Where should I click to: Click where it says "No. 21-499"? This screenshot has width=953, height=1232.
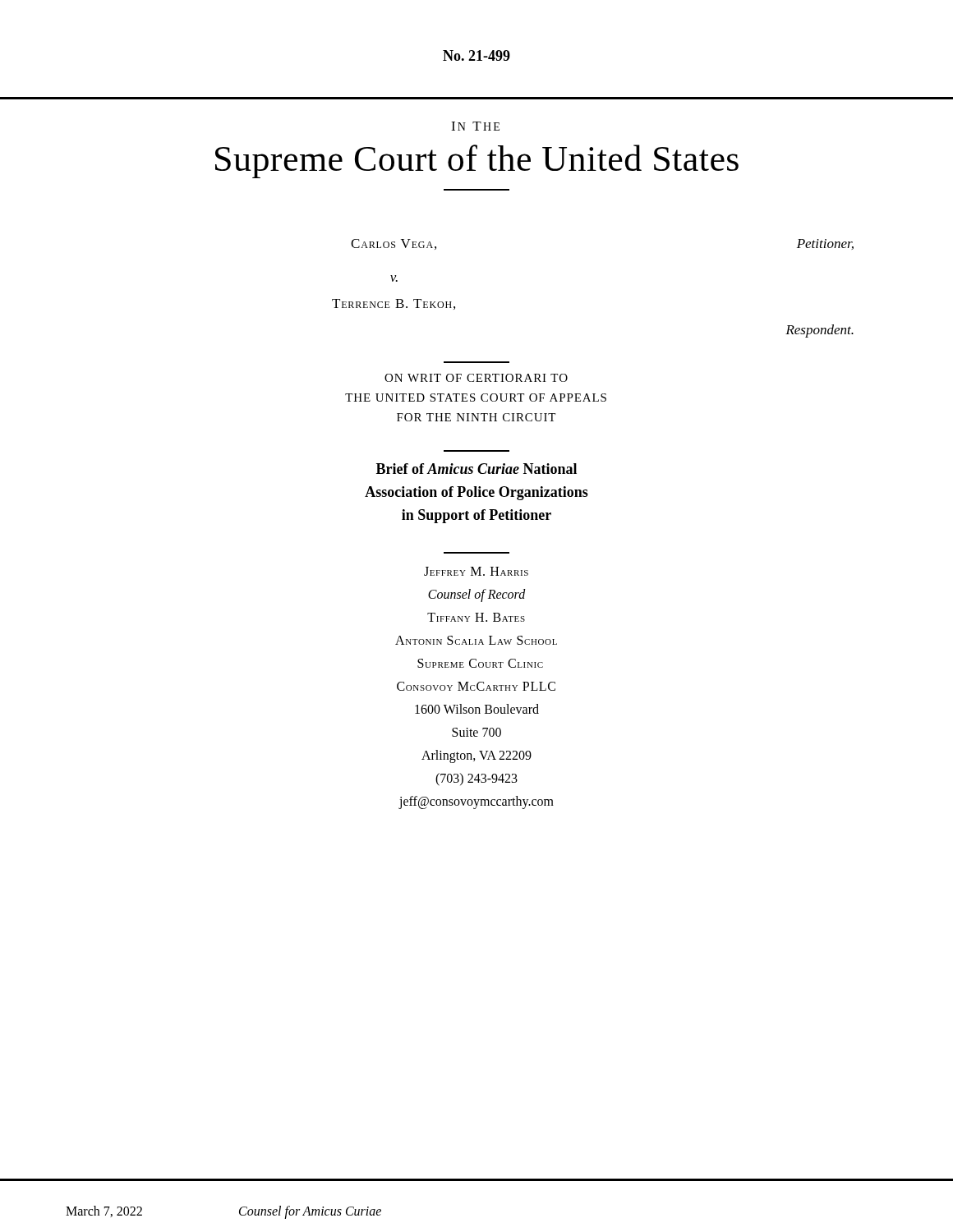pos(476,56)
